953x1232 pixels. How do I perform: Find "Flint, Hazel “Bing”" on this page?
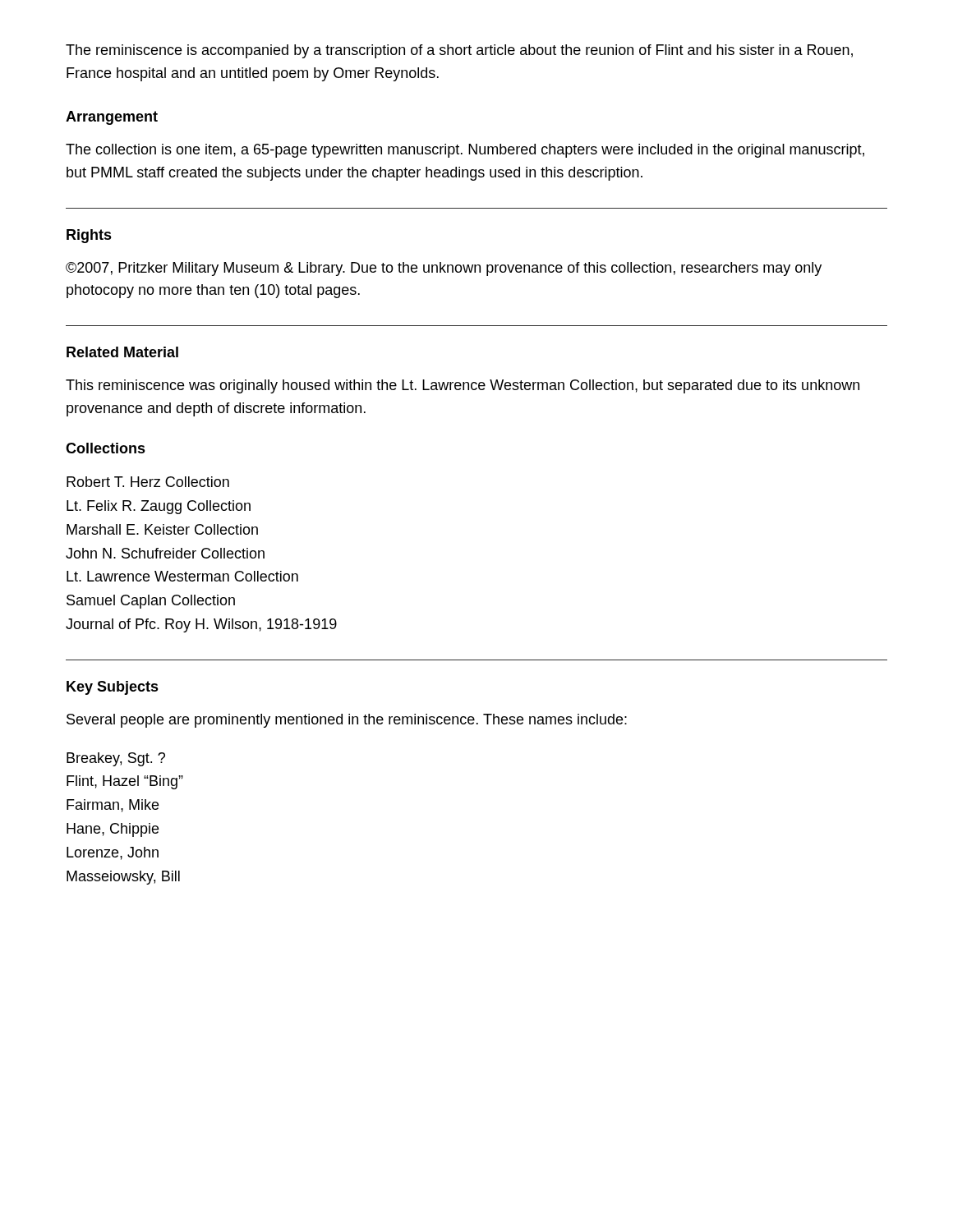click(125, 781)
